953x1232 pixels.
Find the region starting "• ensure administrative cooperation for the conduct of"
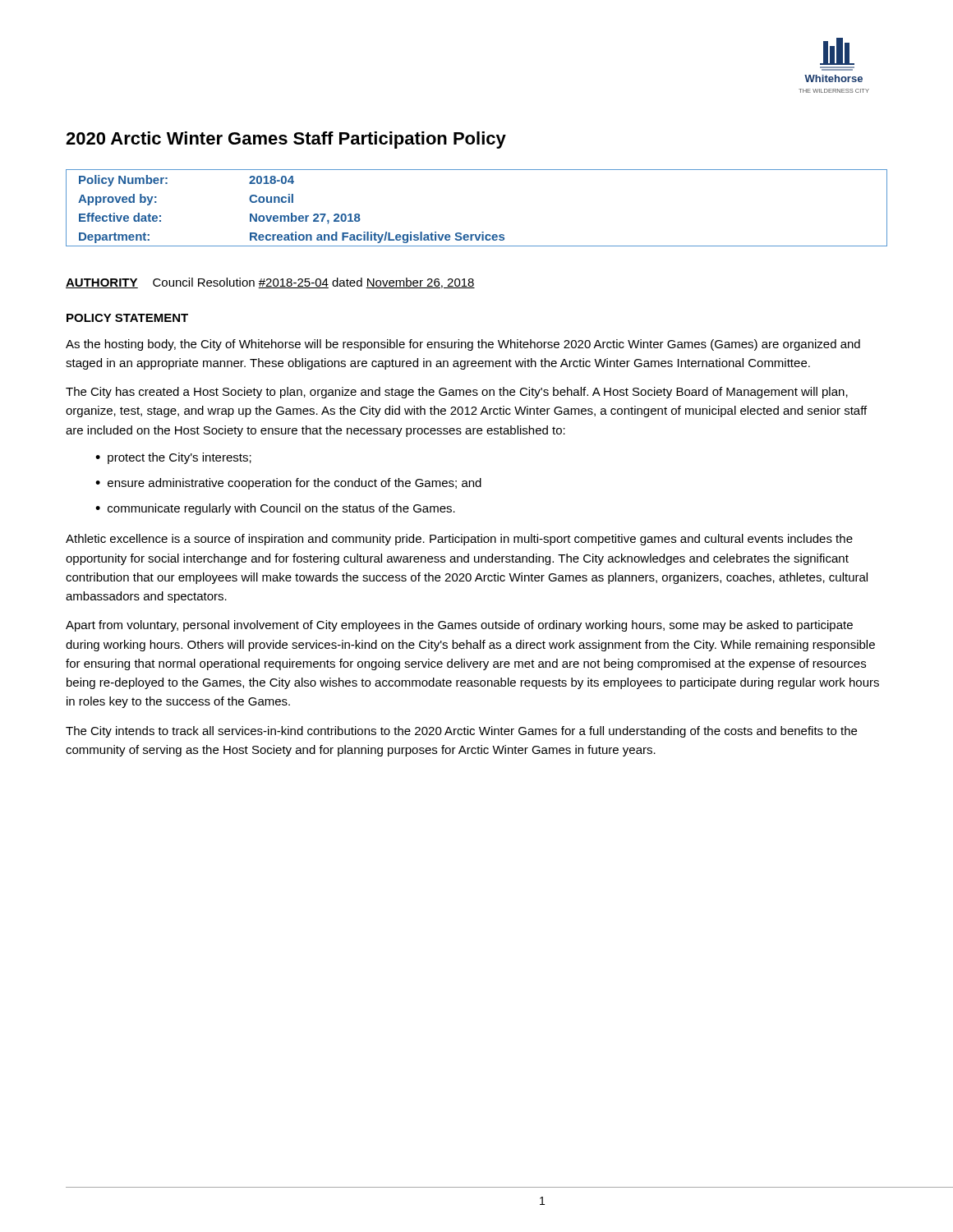tap(289, 483)
